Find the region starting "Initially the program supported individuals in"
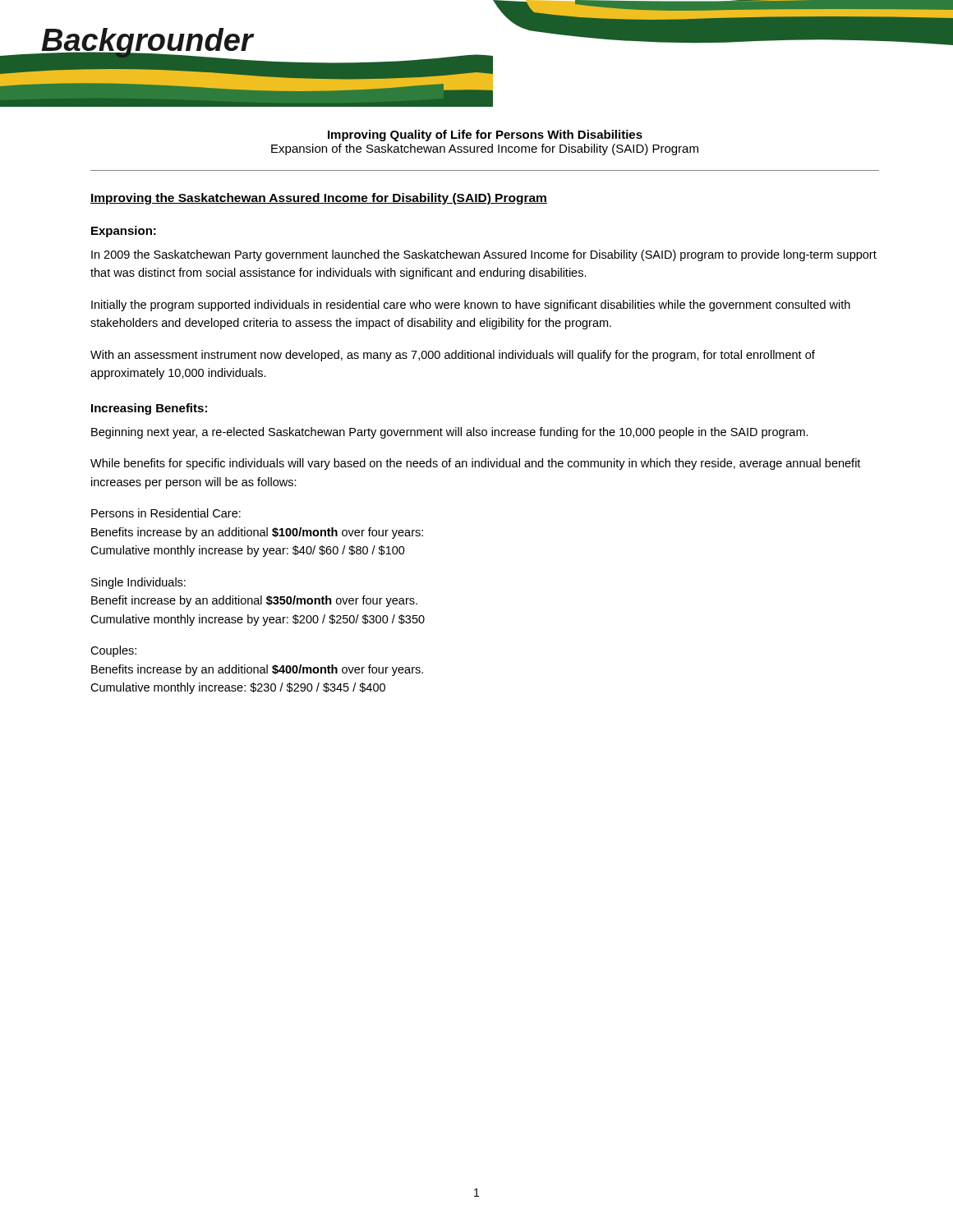953x1232 pixels. point(470,314)
